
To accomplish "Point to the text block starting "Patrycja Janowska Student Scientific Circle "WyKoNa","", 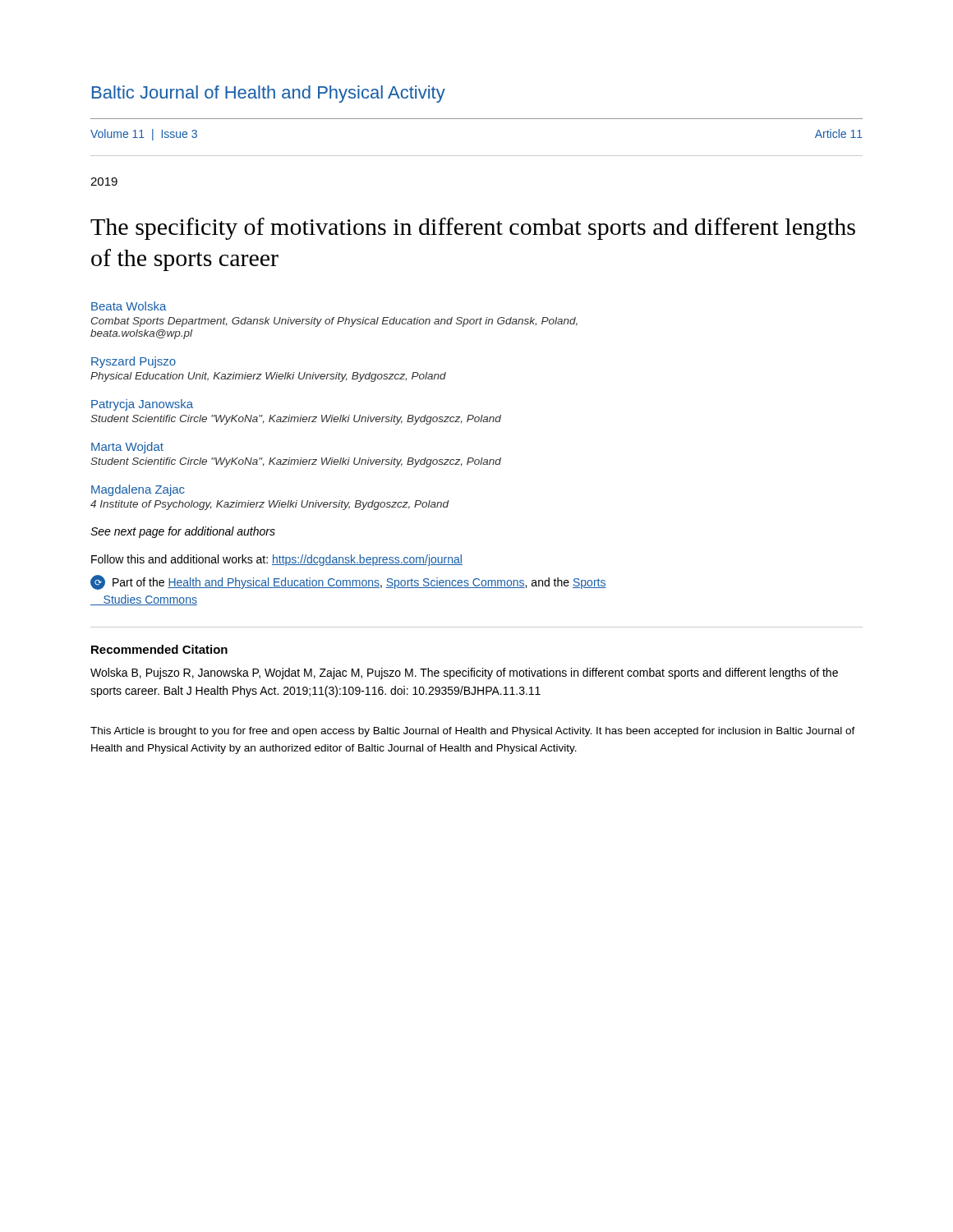I will point(476,411).
